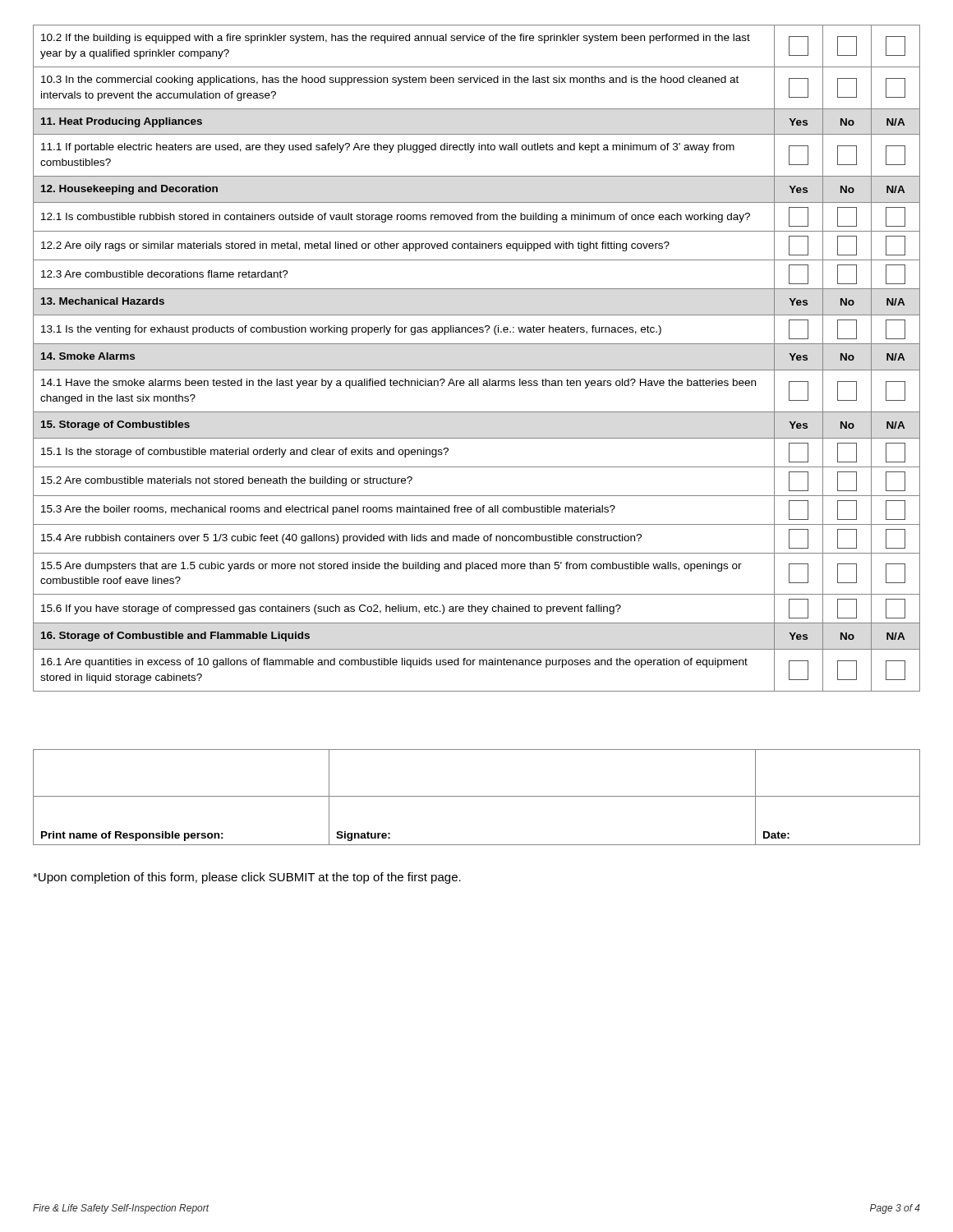Image resolution: width=953 pixels, height=1232 pixels.
Task: Find the element starting "Upon completion of this form,"
Action: click(x=247, y=877)
